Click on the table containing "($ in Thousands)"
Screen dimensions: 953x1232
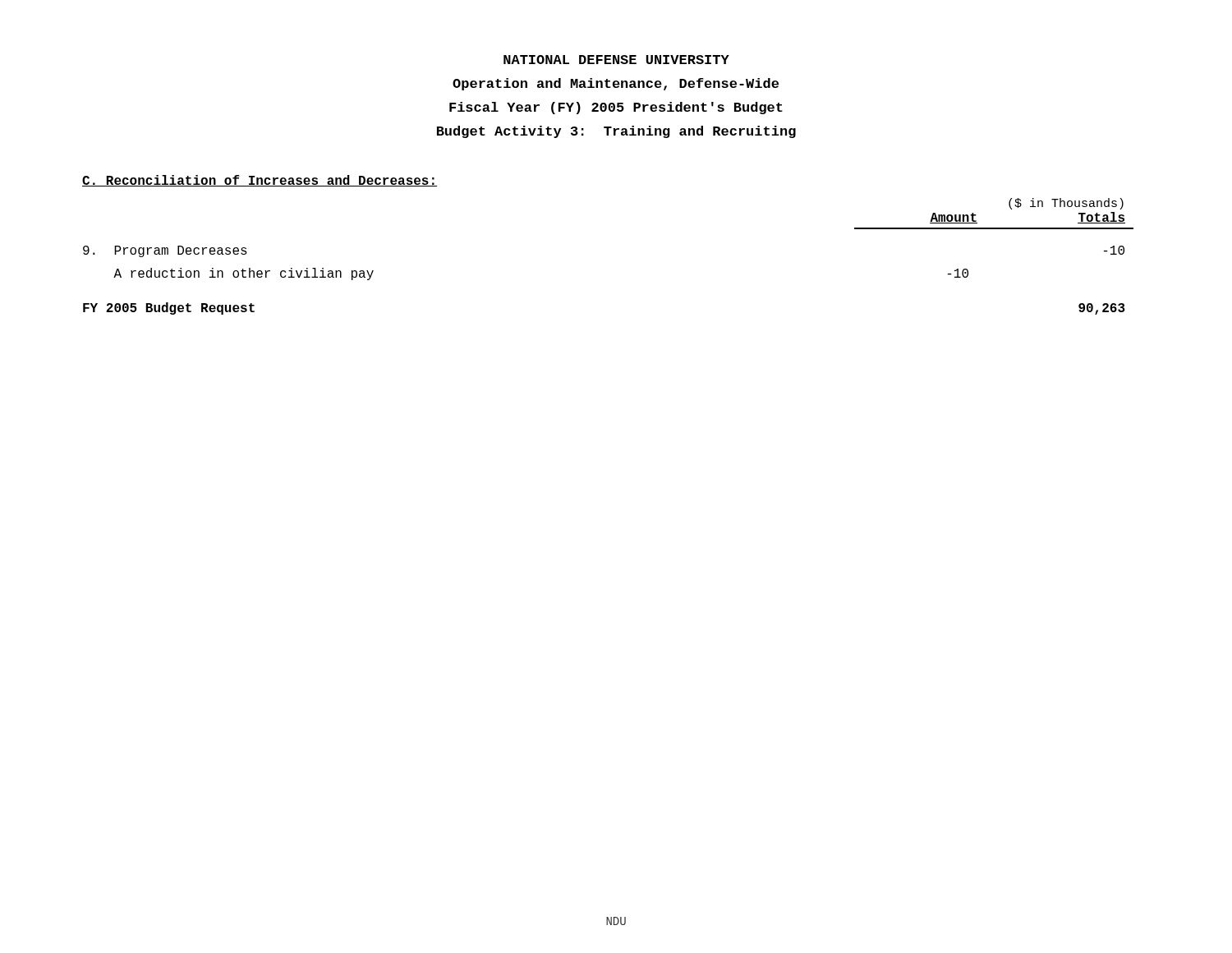608,256
